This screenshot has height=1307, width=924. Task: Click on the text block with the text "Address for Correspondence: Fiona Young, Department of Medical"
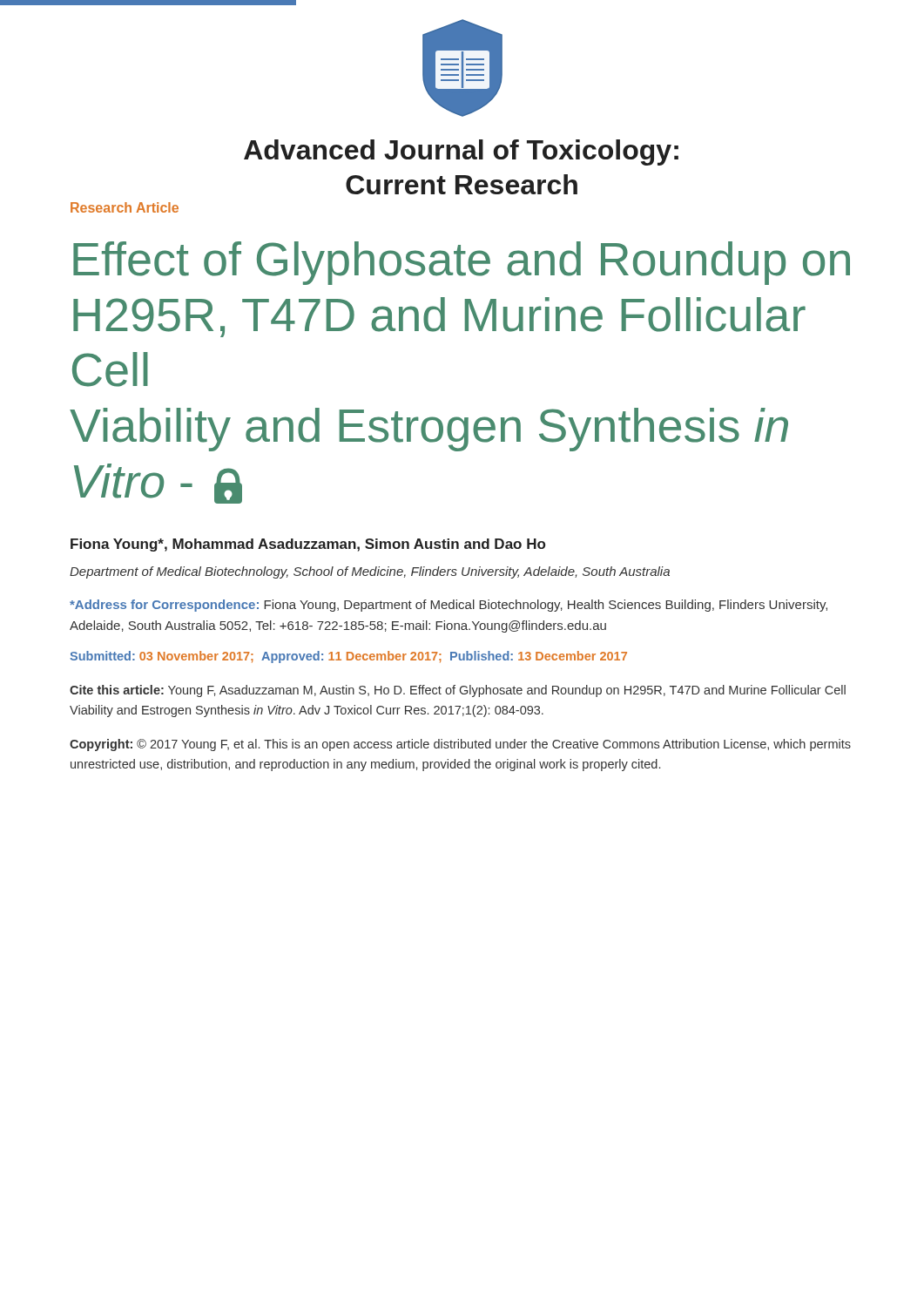click(449, 615)
